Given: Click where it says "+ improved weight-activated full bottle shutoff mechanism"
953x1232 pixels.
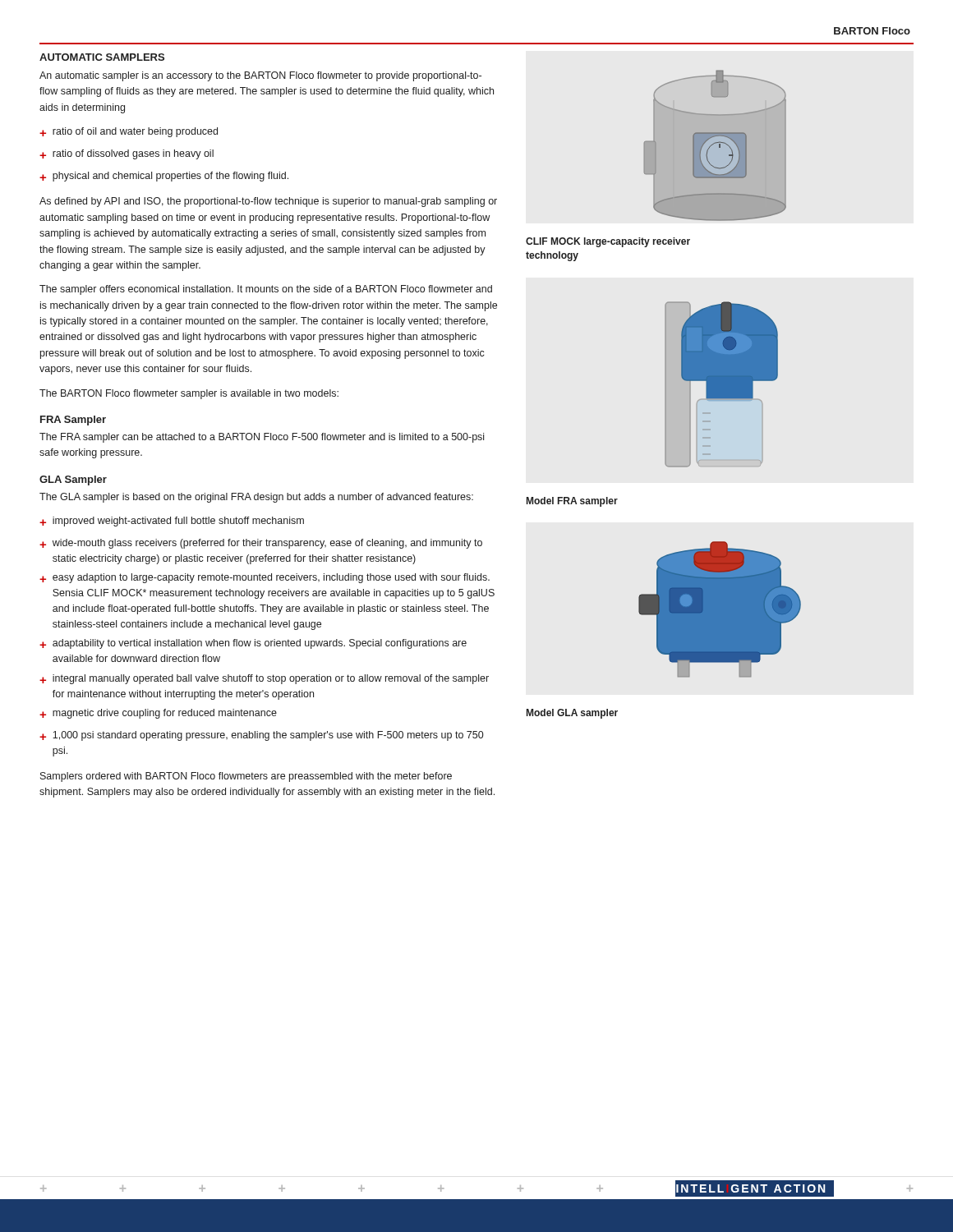Looking at the screenshot, I should point(172,522).
